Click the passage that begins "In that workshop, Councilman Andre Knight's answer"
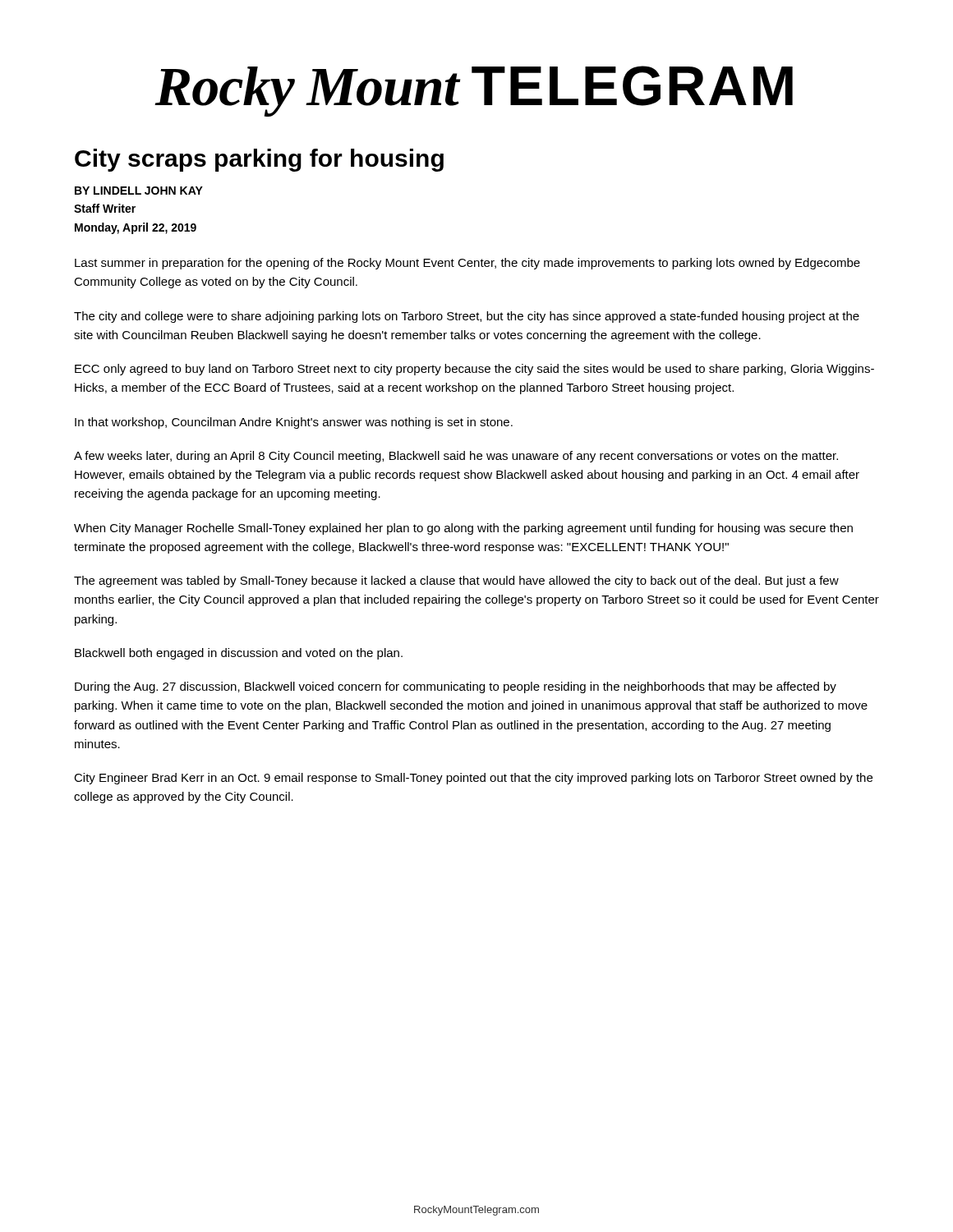Screen dimensions: 1232x953 click(294, 421)
